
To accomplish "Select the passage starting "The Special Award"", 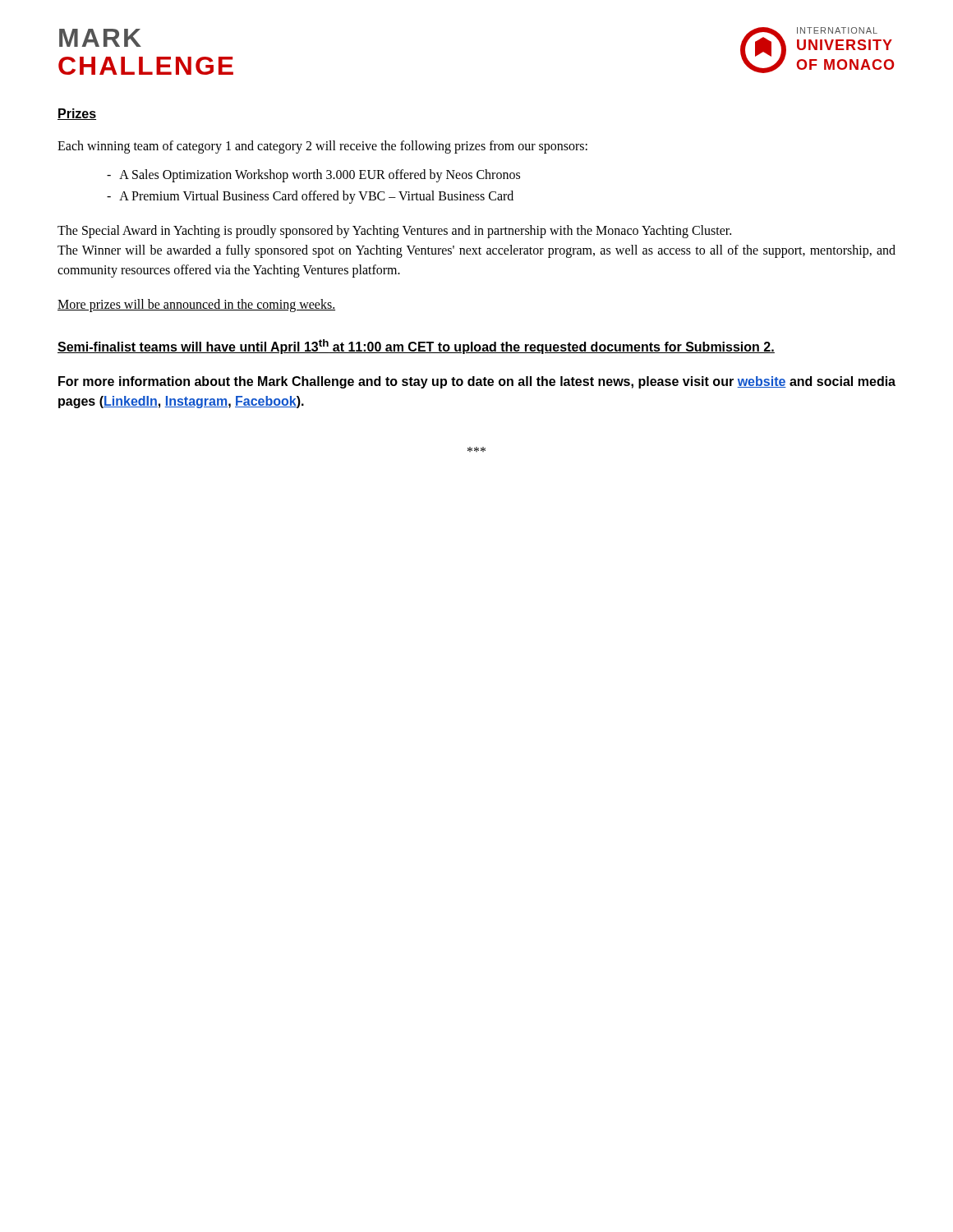I will coord(476,250).
